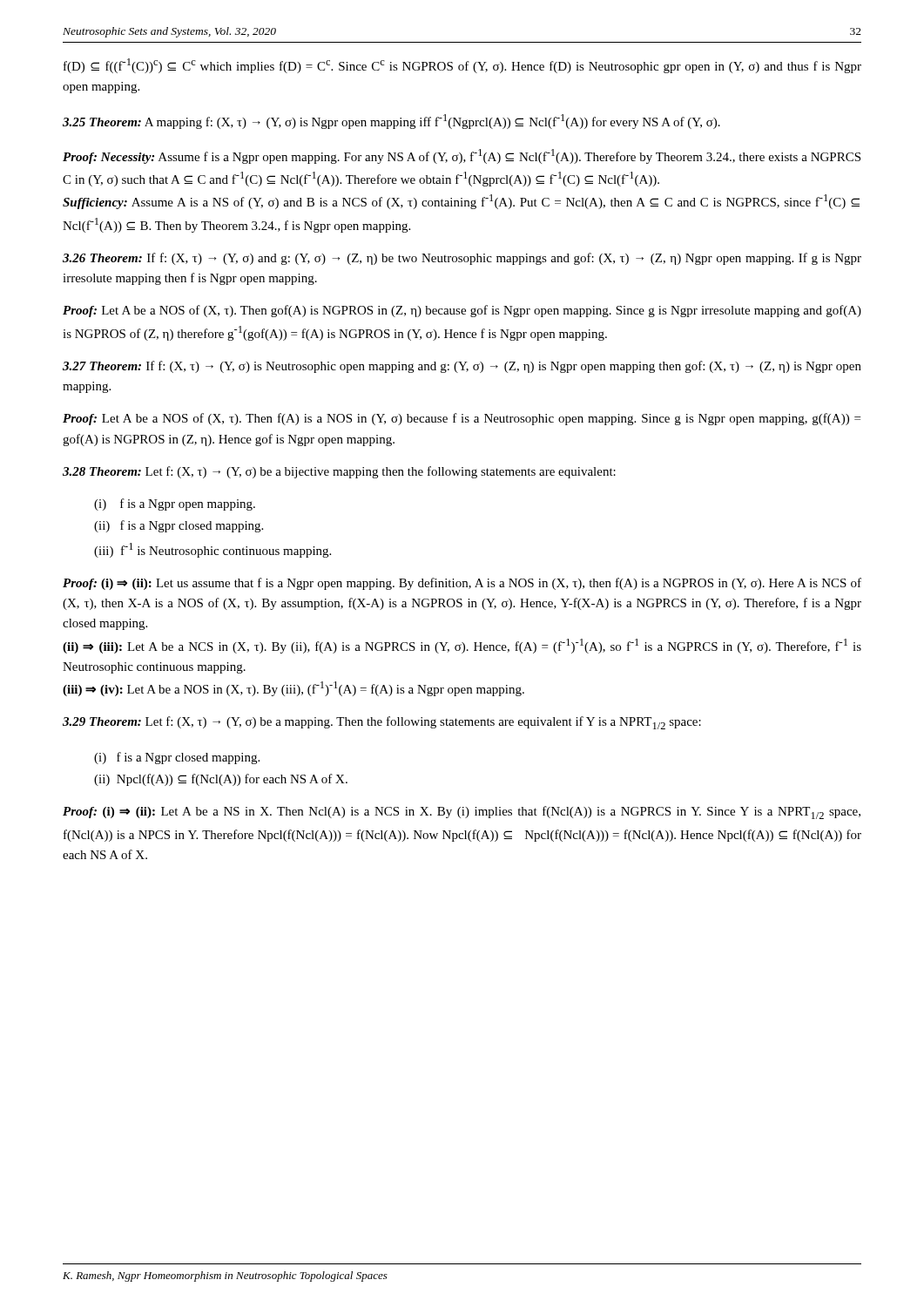The width and height of the screenshot is (924, 1307).
Task: Find the element starting "f(D) ⊆ f((f-1(C))c) ⊆ Cc"
Action: tap(462, 75)
